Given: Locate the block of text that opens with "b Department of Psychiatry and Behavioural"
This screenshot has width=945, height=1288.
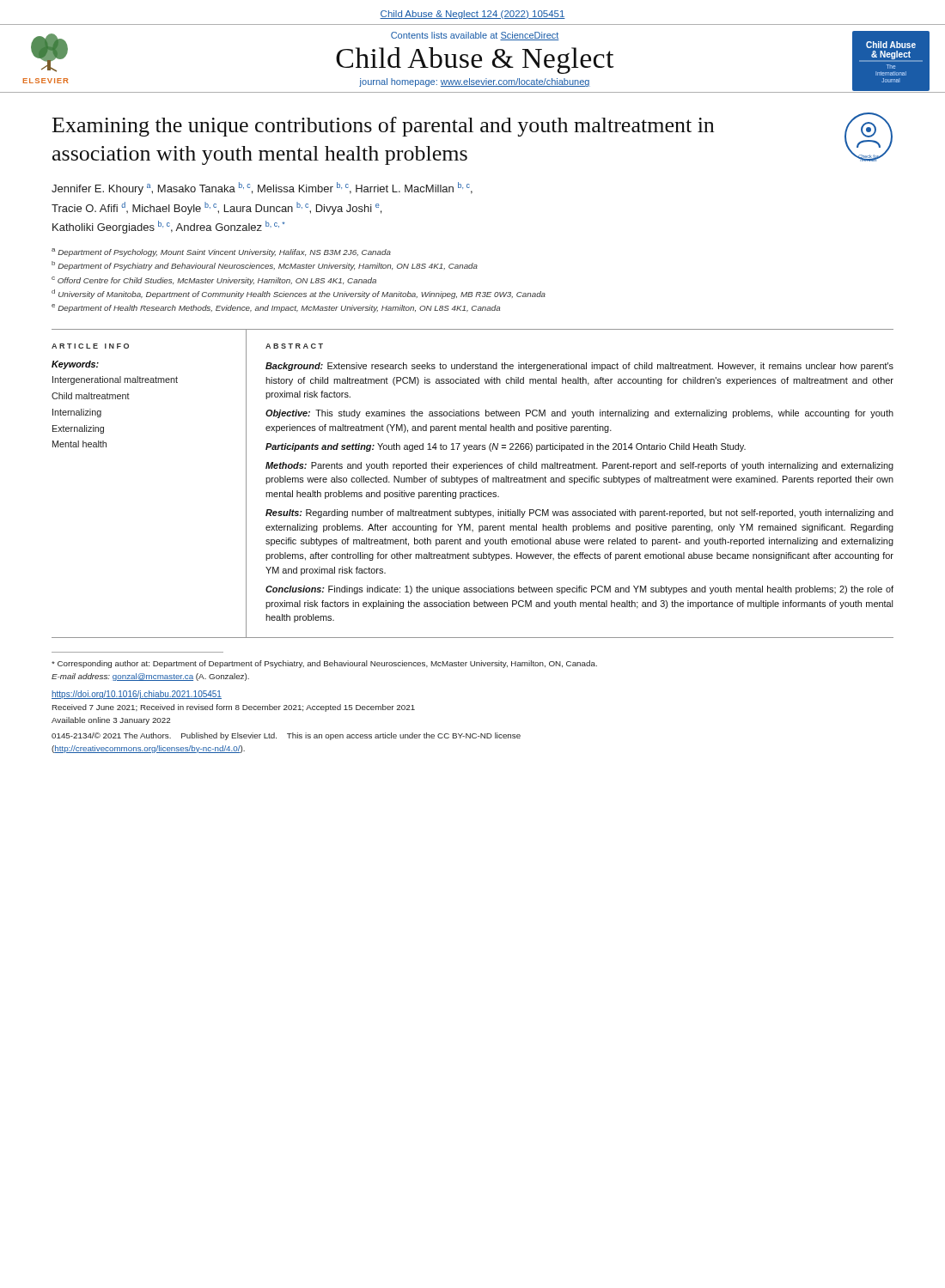Looking at the screenshot, I should [265, 265].
